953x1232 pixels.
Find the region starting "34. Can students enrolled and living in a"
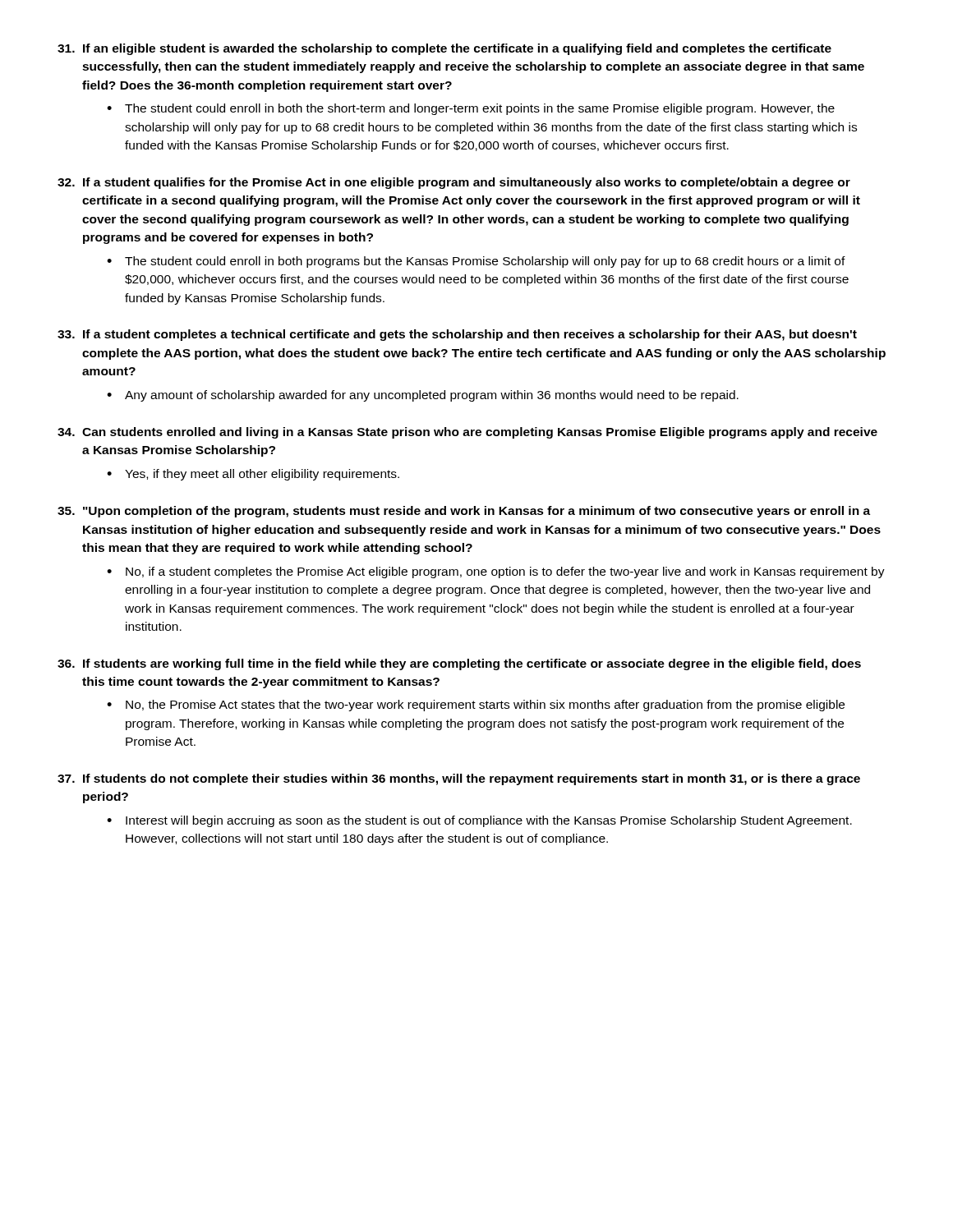tap(467, 433)
